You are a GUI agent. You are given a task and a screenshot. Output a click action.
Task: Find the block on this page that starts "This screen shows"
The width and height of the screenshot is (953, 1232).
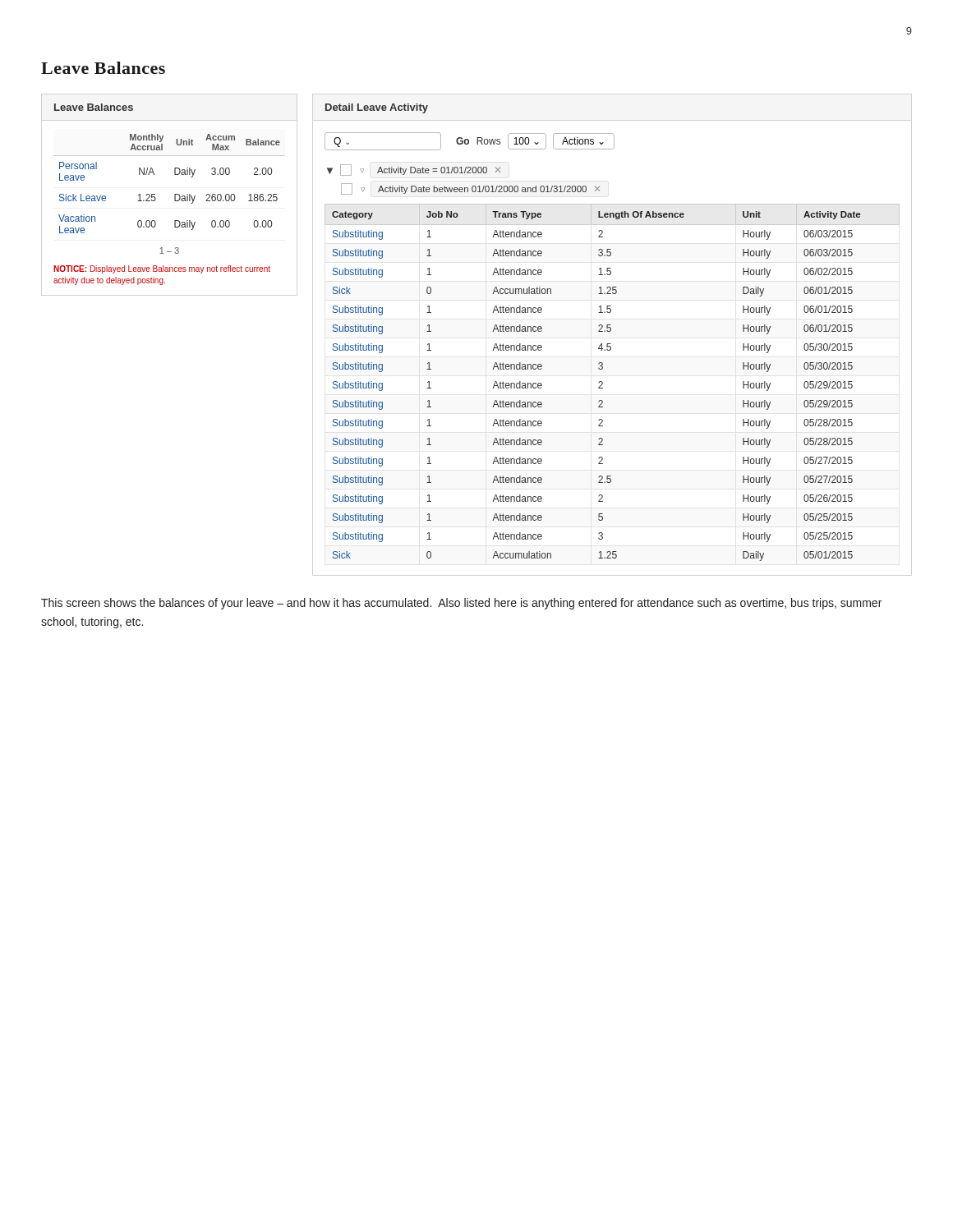pos(461,612)
